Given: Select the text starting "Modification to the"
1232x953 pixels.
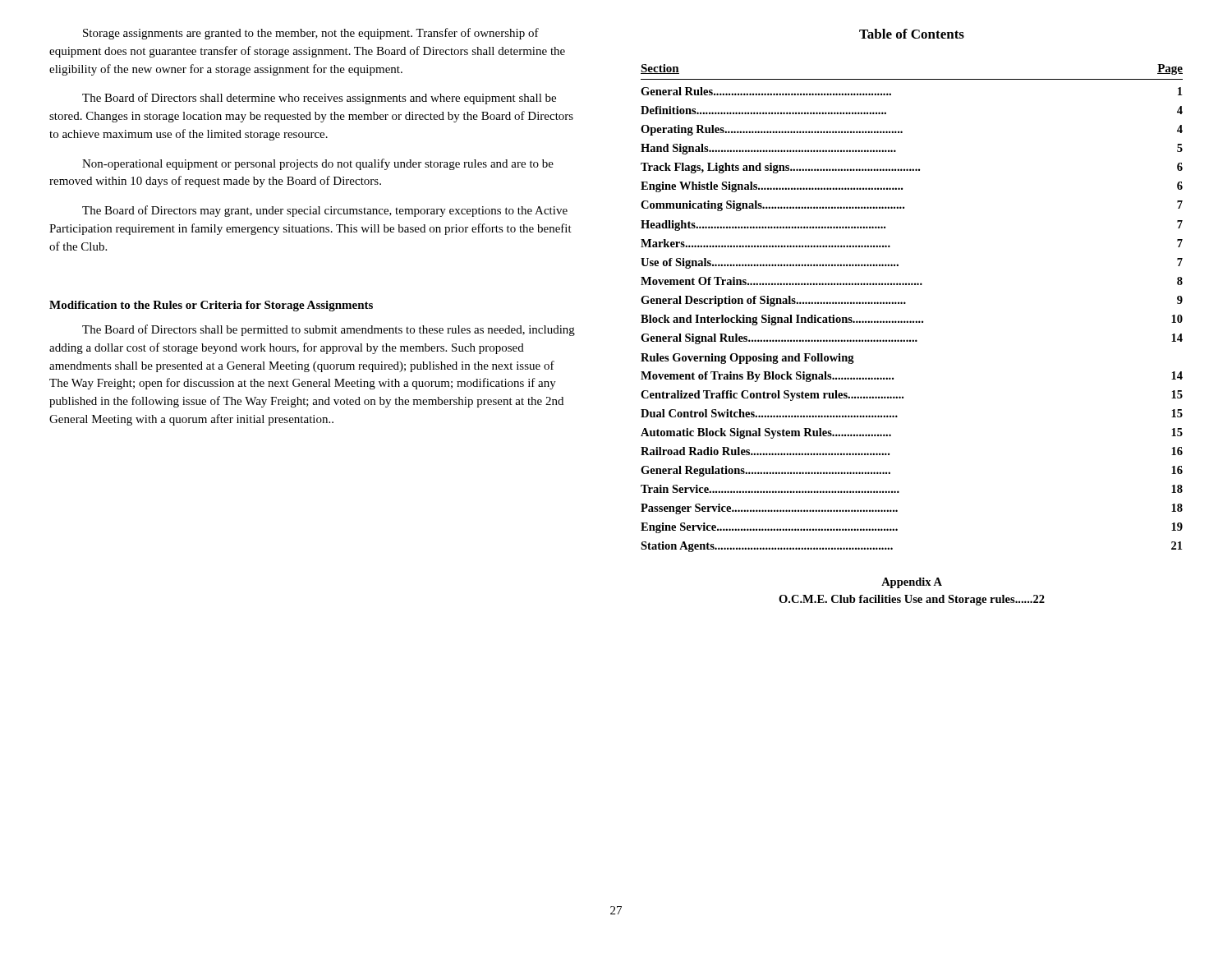Looking at the screenshot, I should (211, 305).
